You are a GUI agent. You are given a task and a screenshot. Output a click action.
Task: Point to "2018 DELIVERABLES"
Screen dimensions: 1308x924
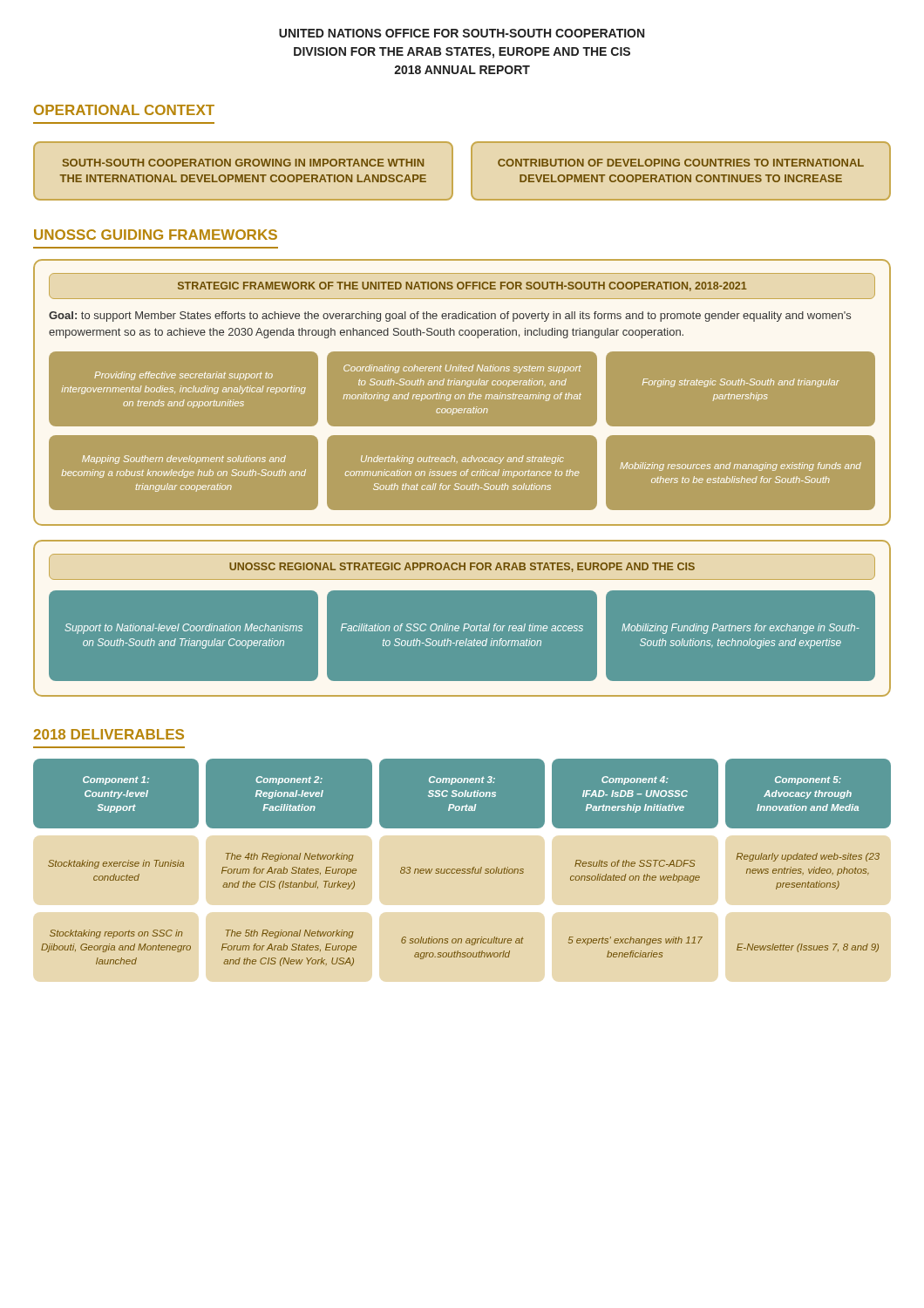109,738
